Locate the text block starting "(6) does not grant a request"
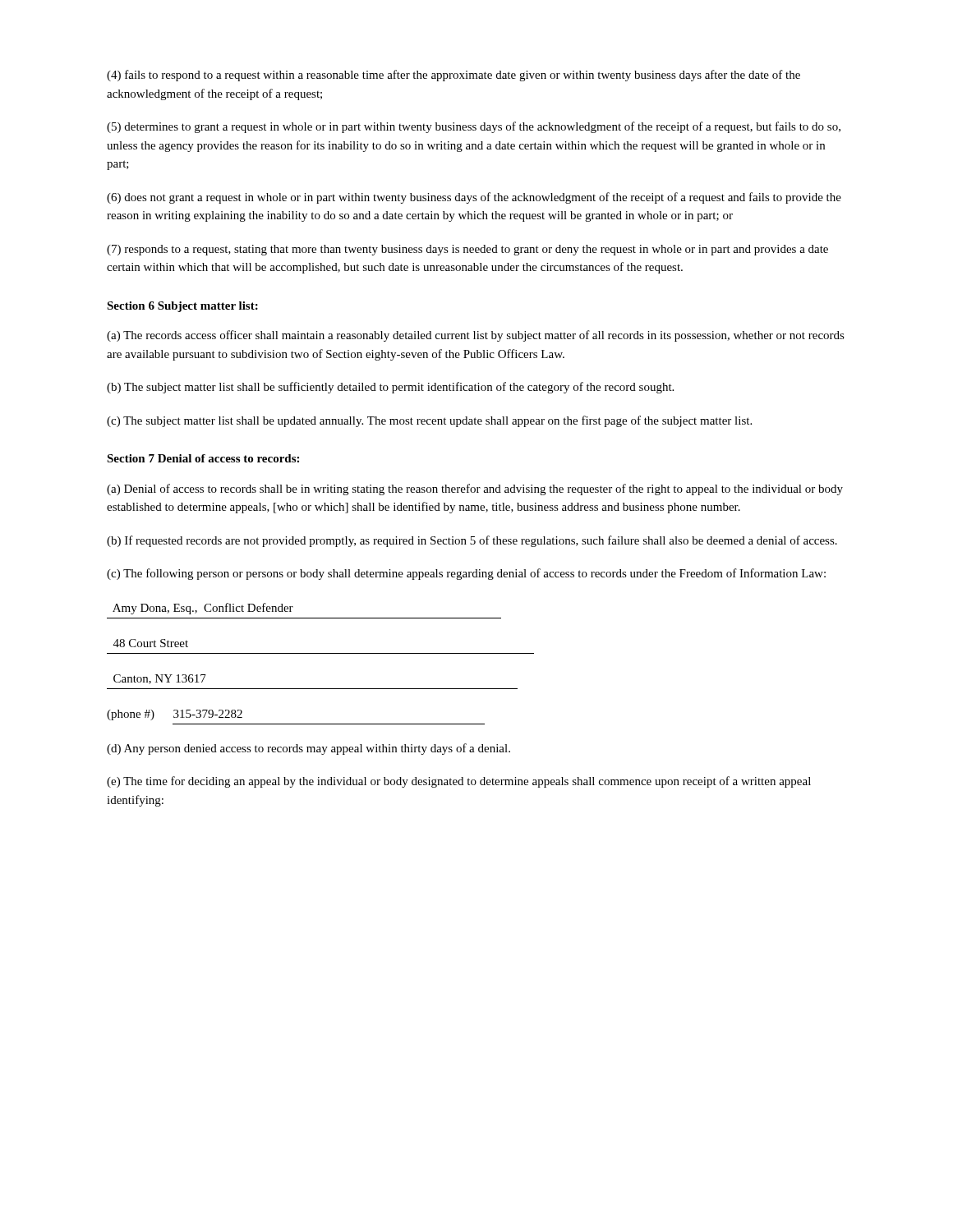Image resolution: width=953 pixels, height=1232 pixels. (x=474, y=206)
